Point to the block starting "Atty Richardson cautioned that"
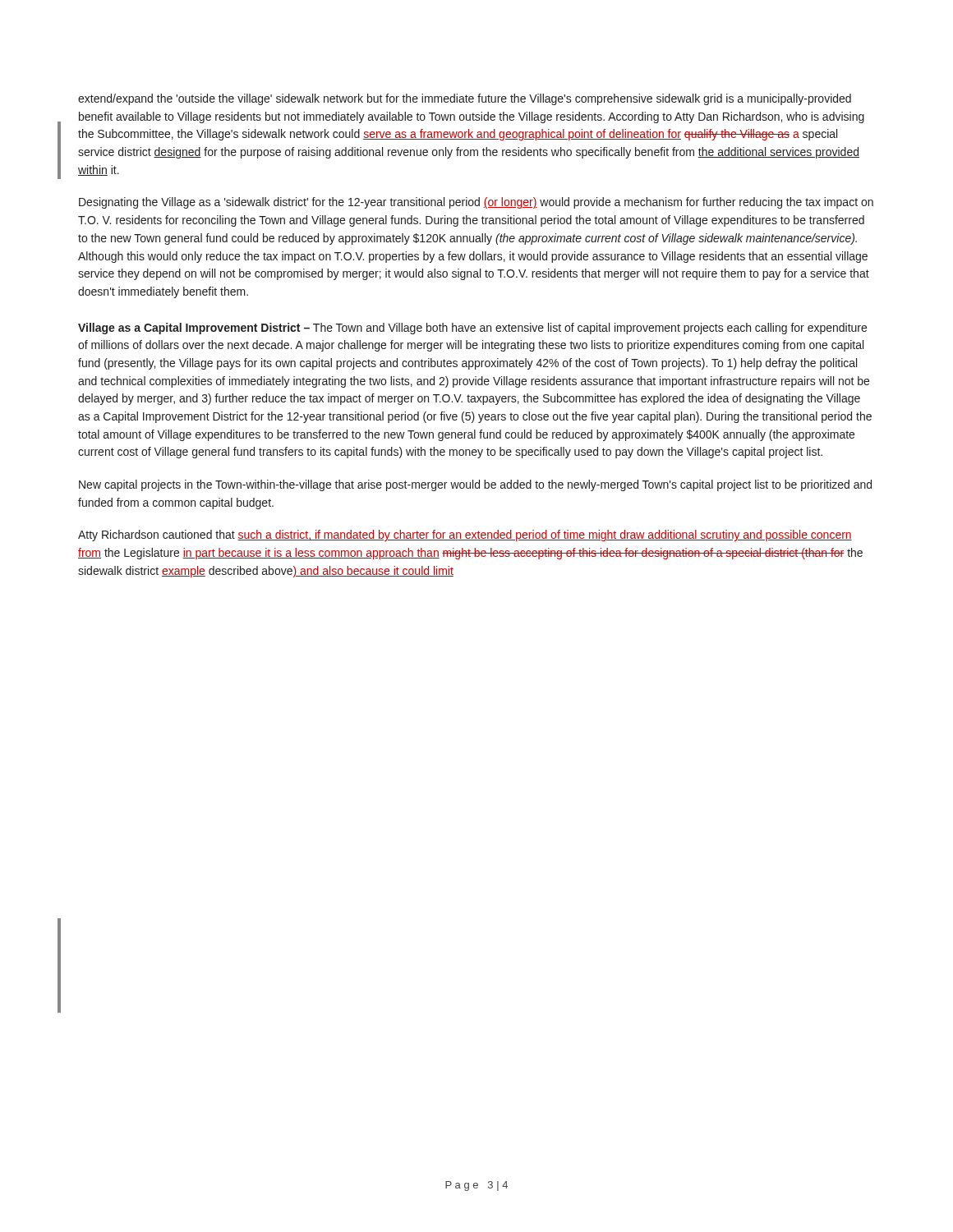953x1232 pixels. (x=471, y=553)
